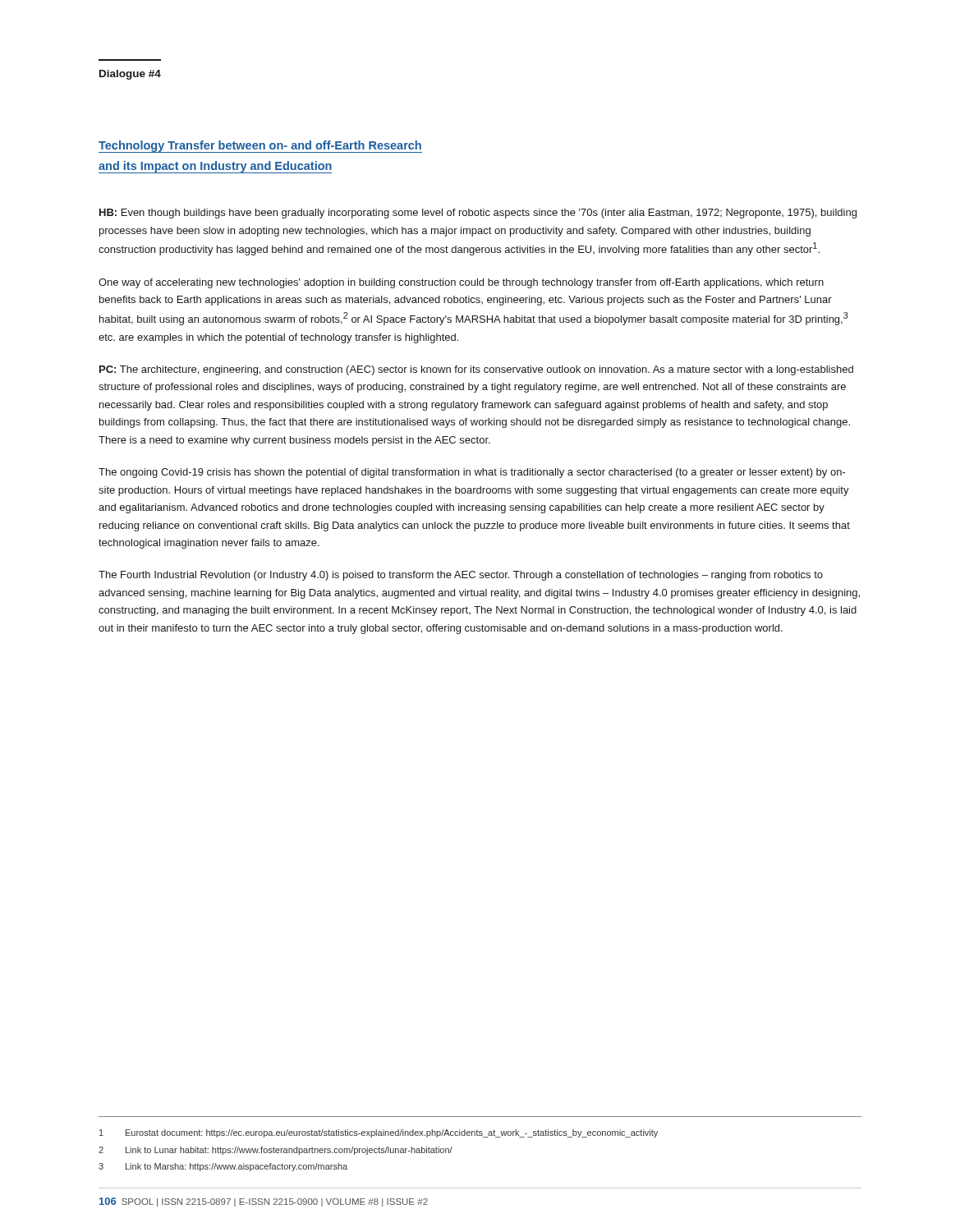Image resolution: width=960 pixels, height=1232 pixels.
Task: Click on the text block that says "HB: Even though buildings have been gradually"
Action: [x=478, y=231]
